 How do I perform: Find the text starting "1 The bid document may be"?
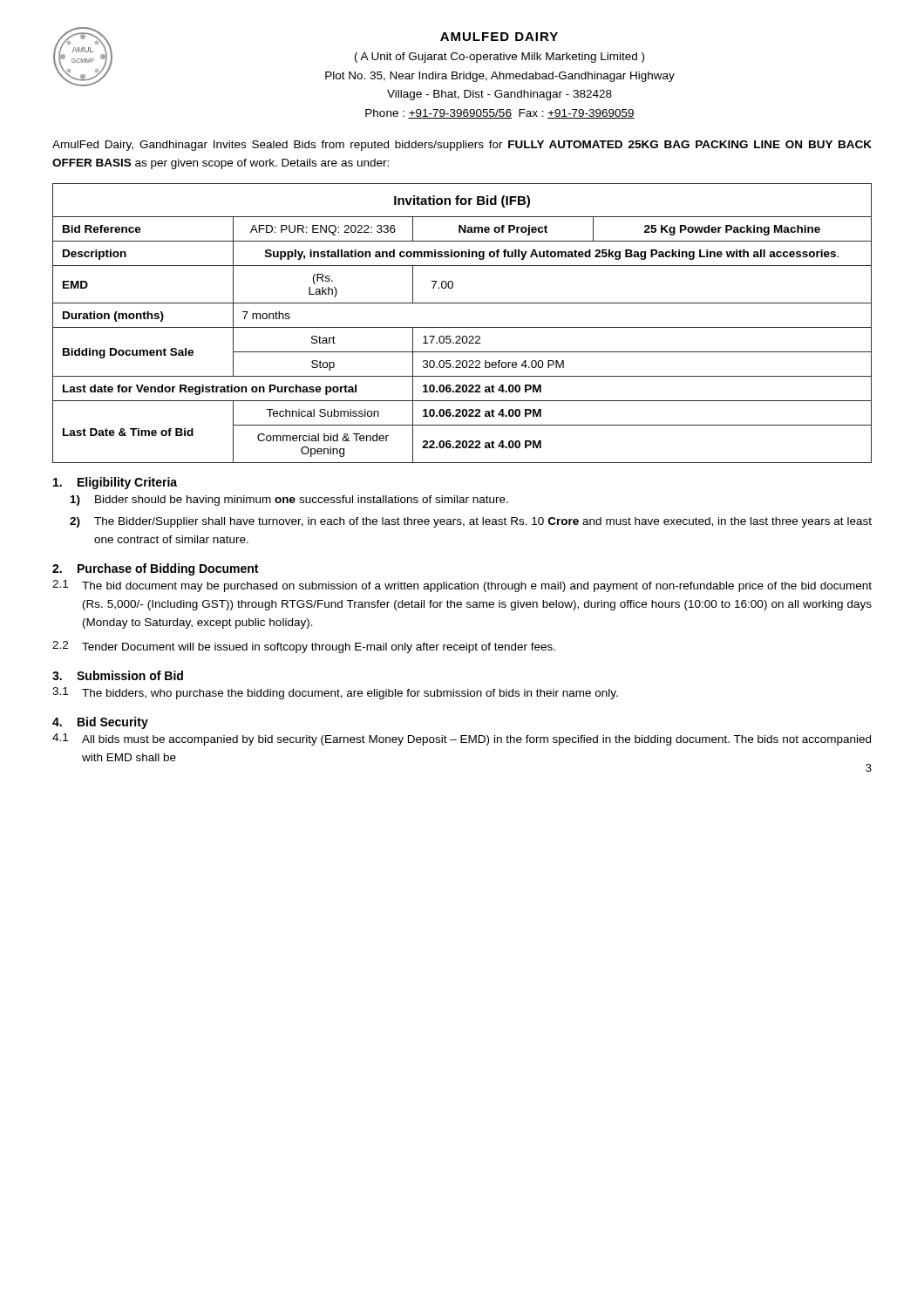pos(462,605)
